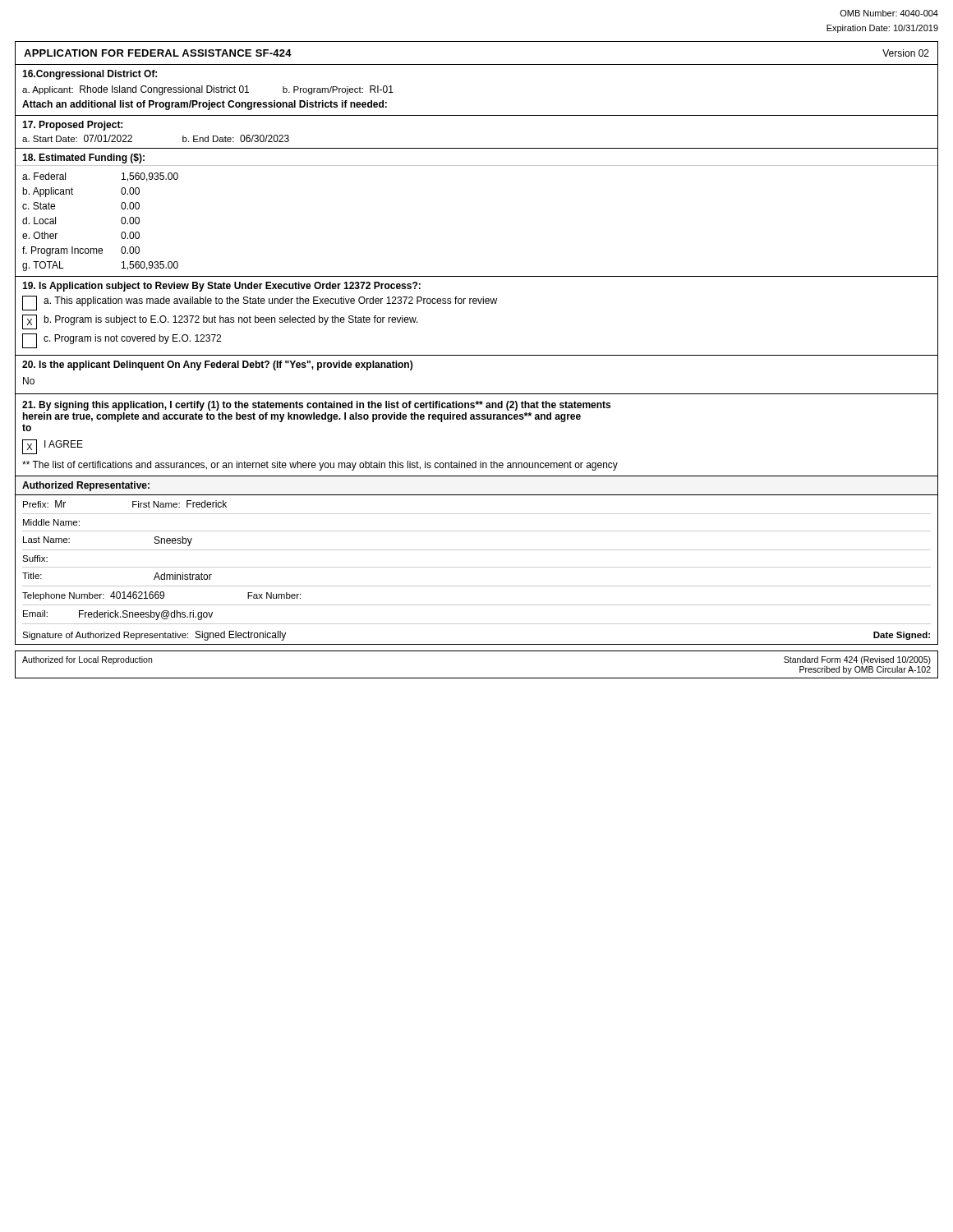Where is the section header that starts "20. Is the applicant"?
This screenshot has width=953, height=1232.
click(x=218, y=365)
